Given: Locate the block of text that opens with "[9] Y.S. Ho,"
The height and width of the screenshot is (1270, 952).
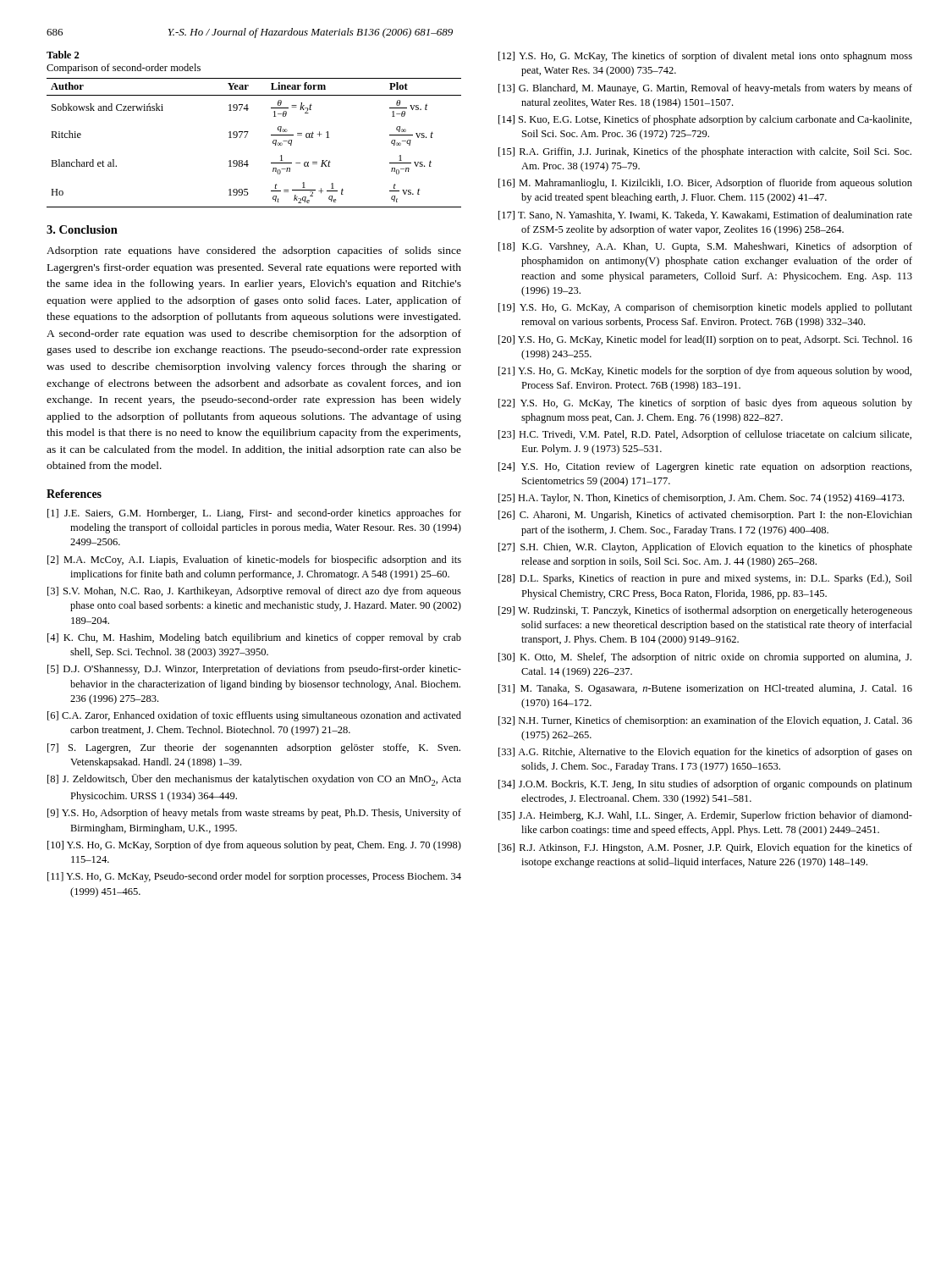Looking at the screenshot, I should pos(254,820).
